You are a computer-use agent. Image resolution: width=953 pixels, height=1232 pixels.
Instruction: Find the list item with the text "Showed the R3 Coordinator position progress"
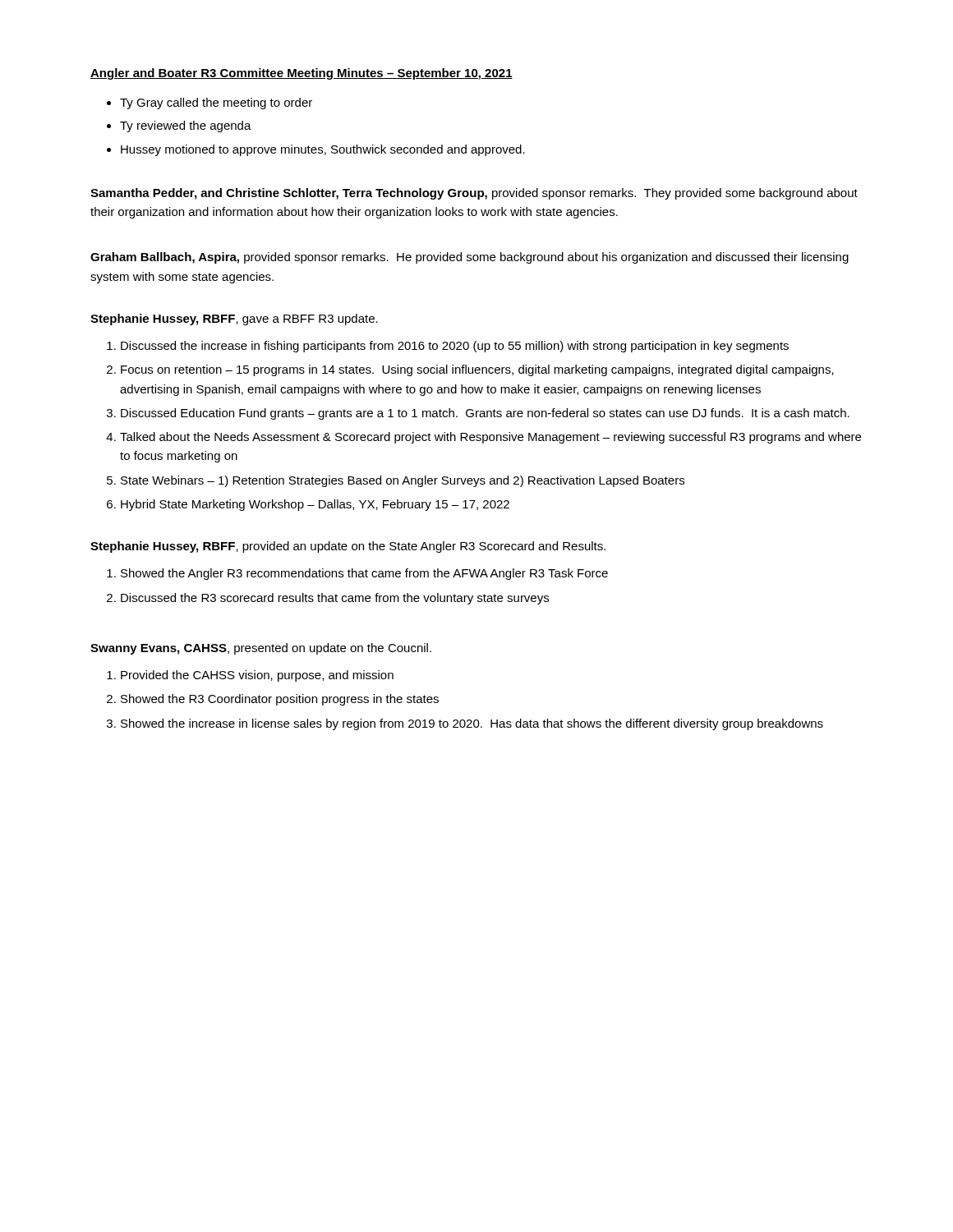(273, 700)
